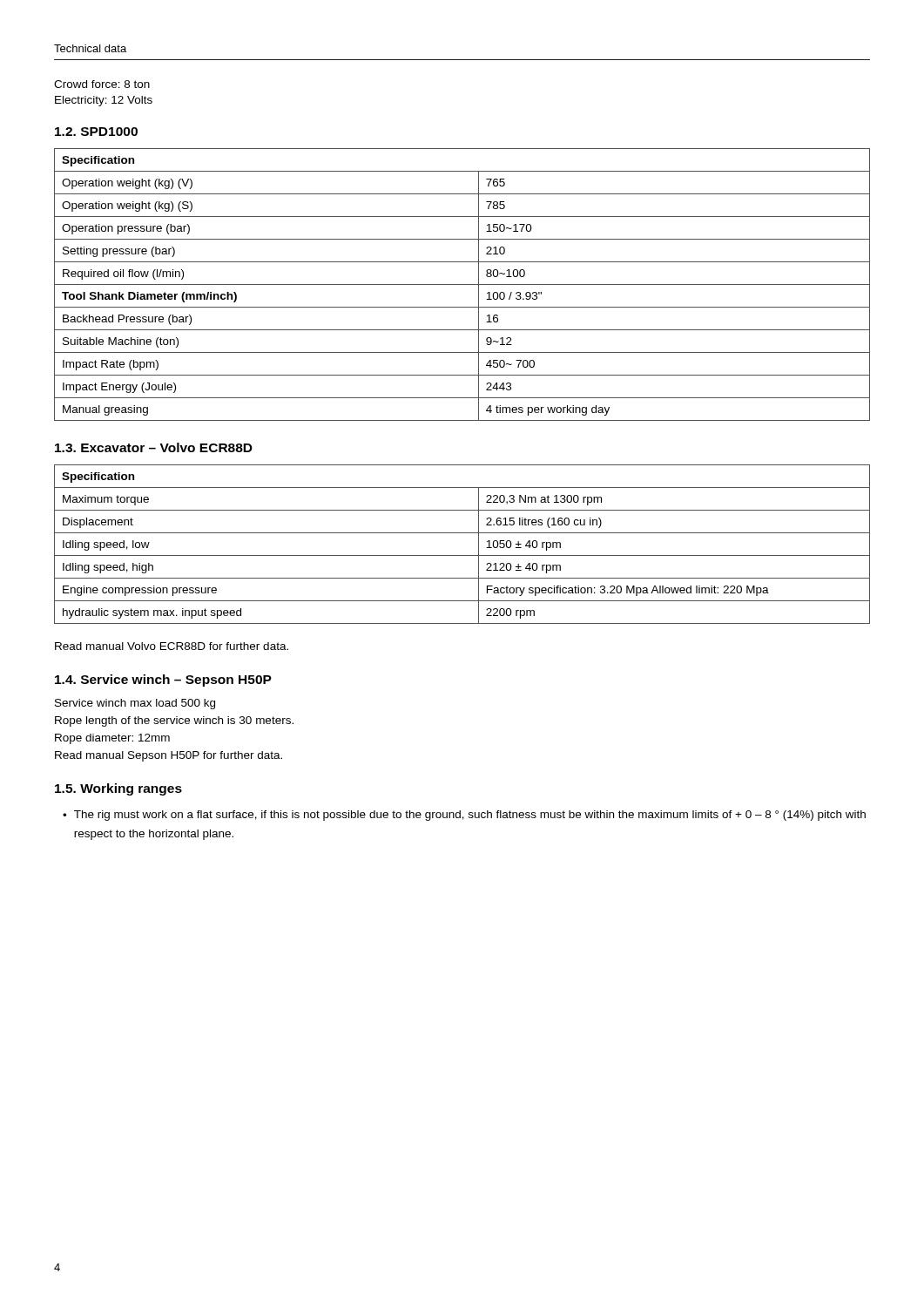Locate the block of text that opens with "Read manual Sepson H50P for further"
The height and width of the screenshot is (1307, 924).
(169, 755)
